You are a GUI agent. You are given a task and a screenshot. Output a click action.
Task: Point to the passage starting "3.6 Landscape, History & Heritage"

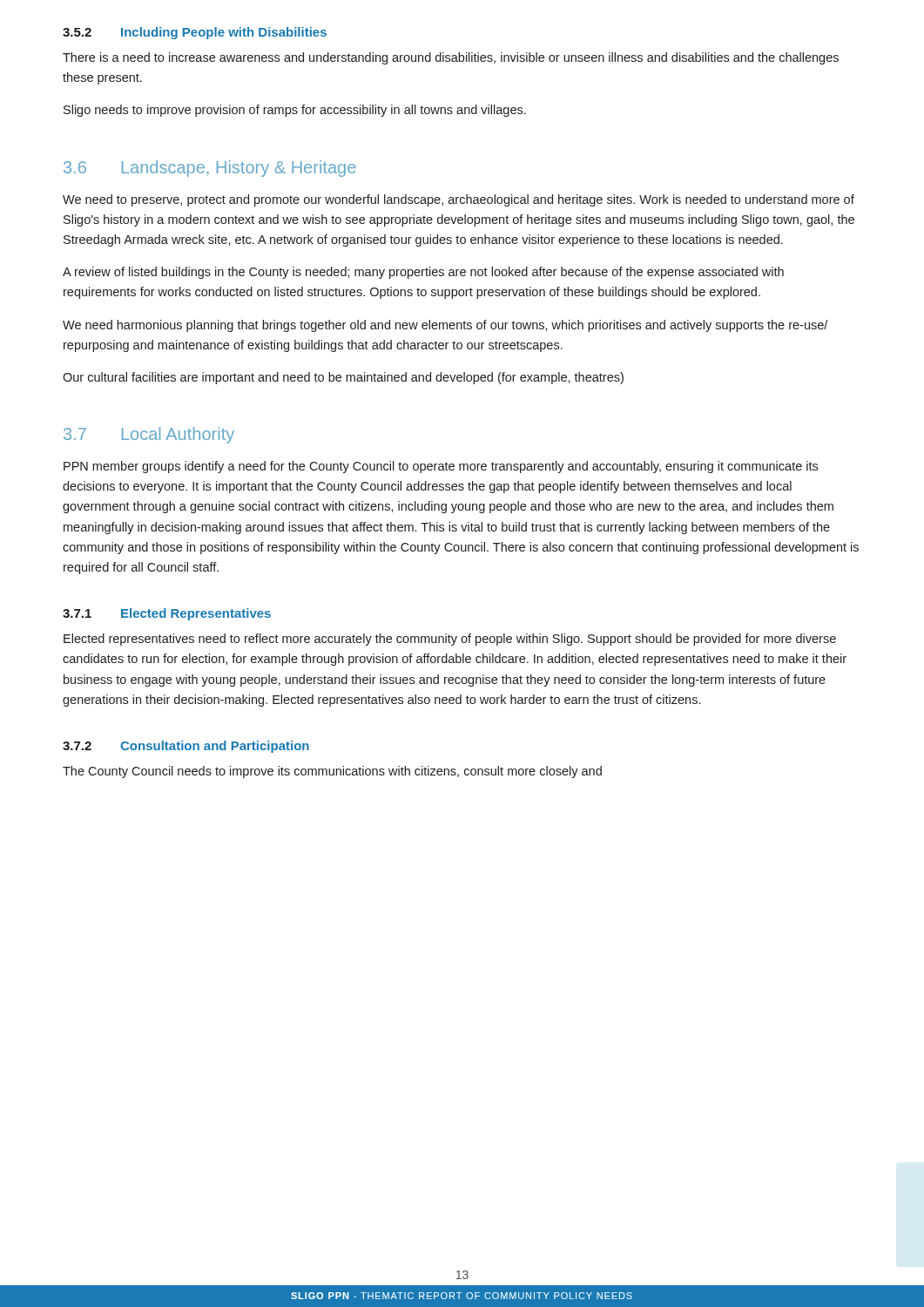210,167
